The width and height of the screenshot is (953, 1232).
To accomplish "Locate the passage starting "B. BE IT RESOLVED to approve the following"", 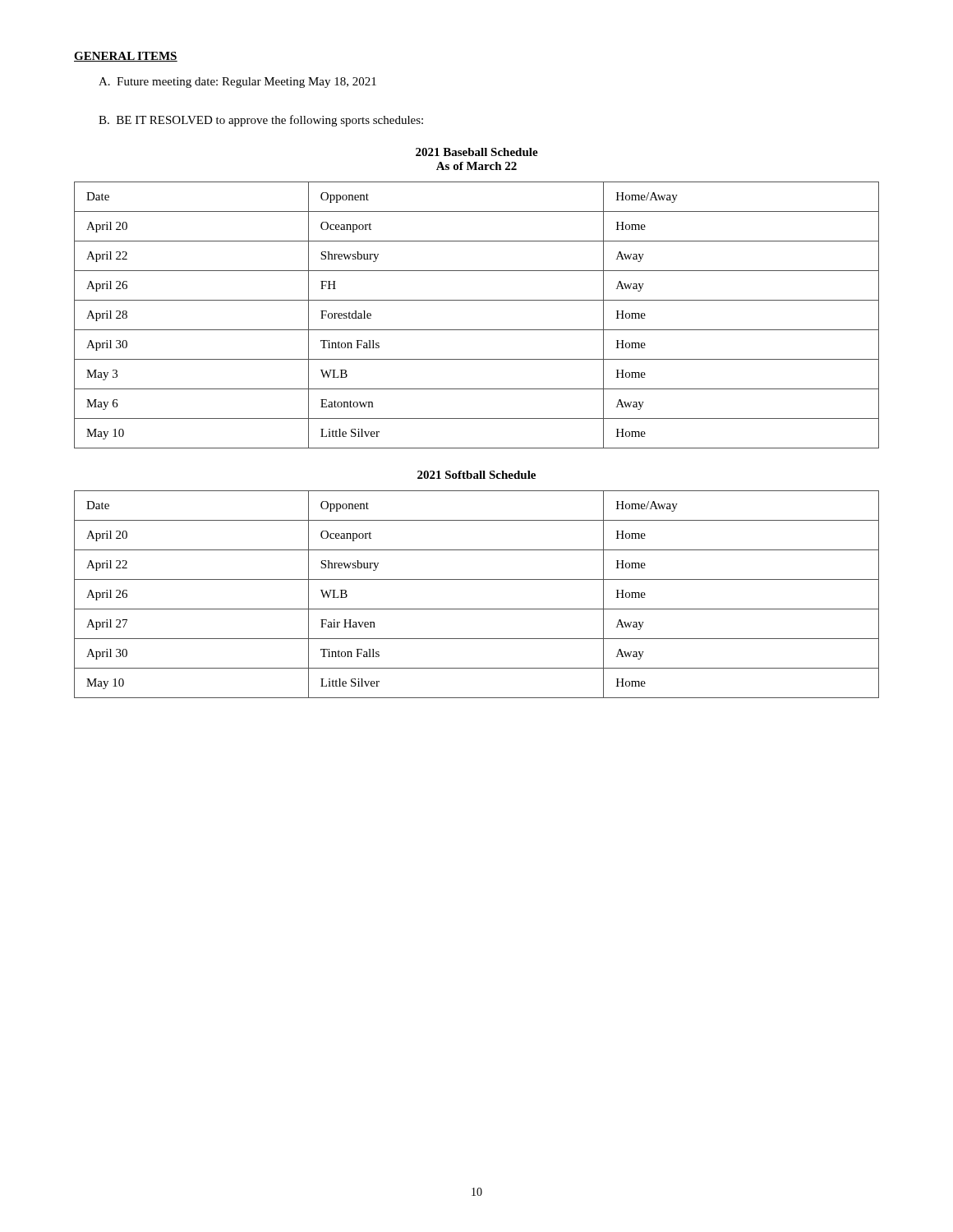I will pos(261,120).
